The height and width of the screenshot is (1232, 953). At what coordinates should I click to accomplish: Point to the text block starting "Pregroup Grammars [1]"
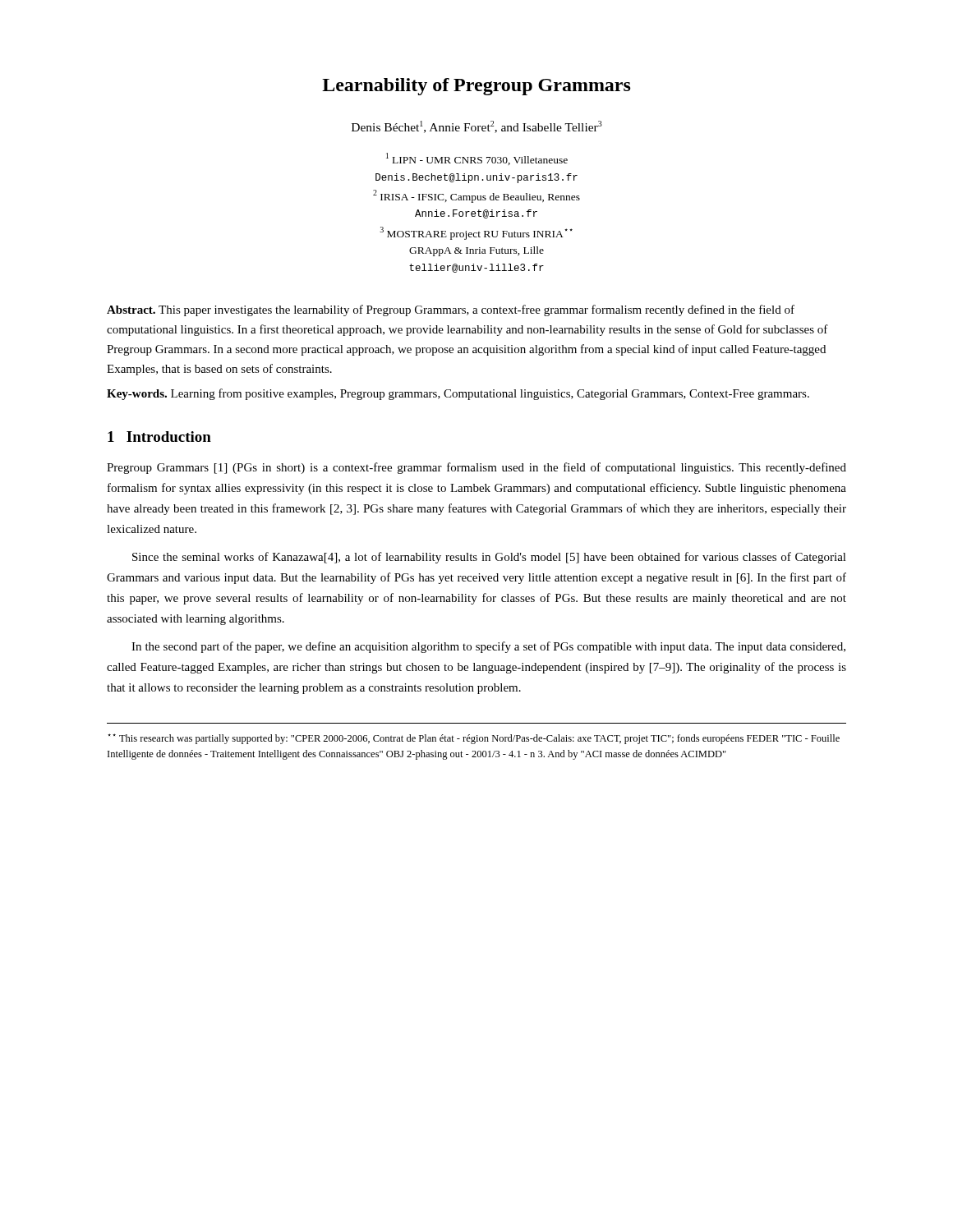[x=476, y=498]
